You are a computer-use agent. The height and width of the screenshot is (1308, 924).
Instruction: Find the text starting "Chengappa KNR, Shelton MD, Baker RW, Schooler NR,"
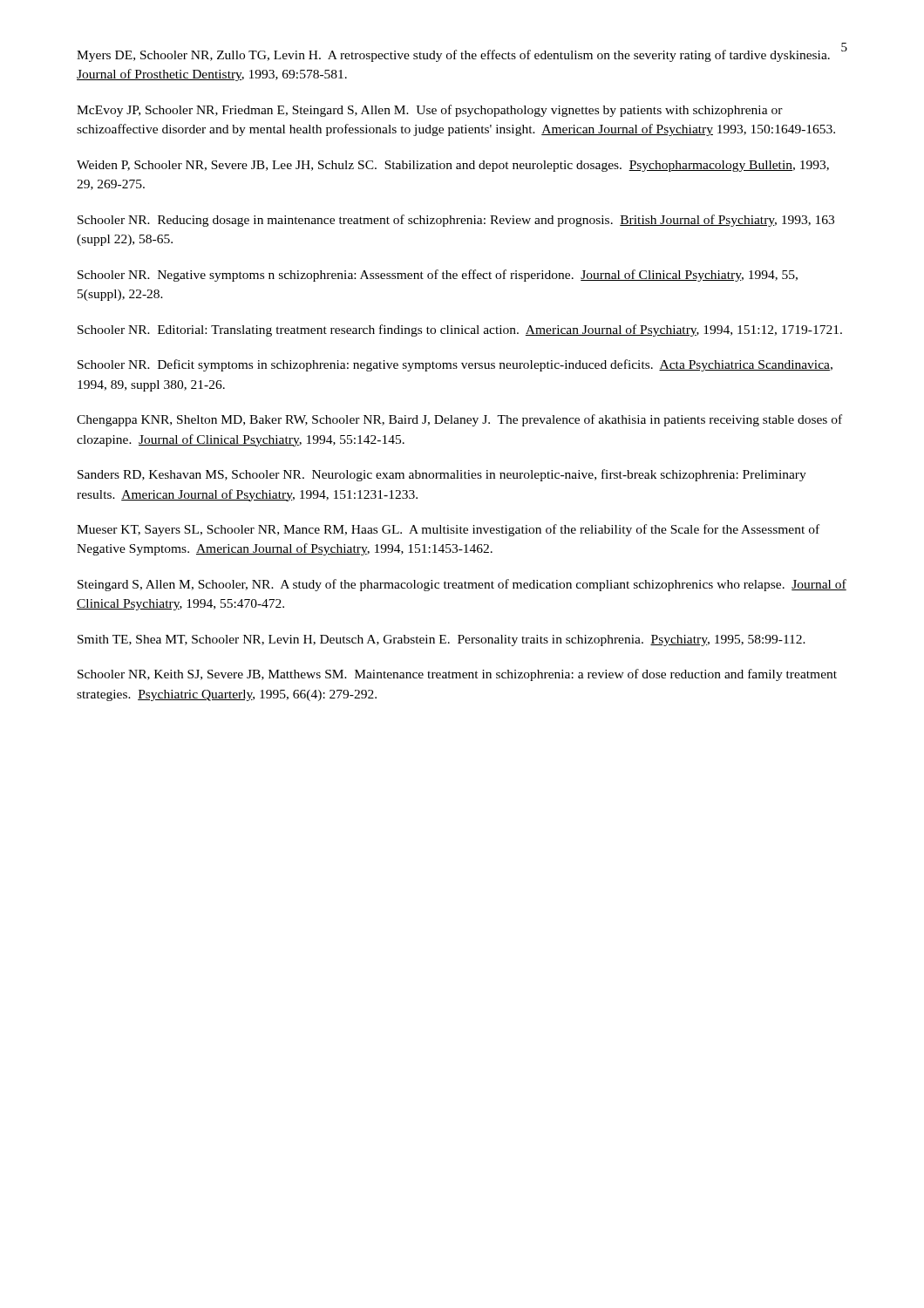pos(459,429)
